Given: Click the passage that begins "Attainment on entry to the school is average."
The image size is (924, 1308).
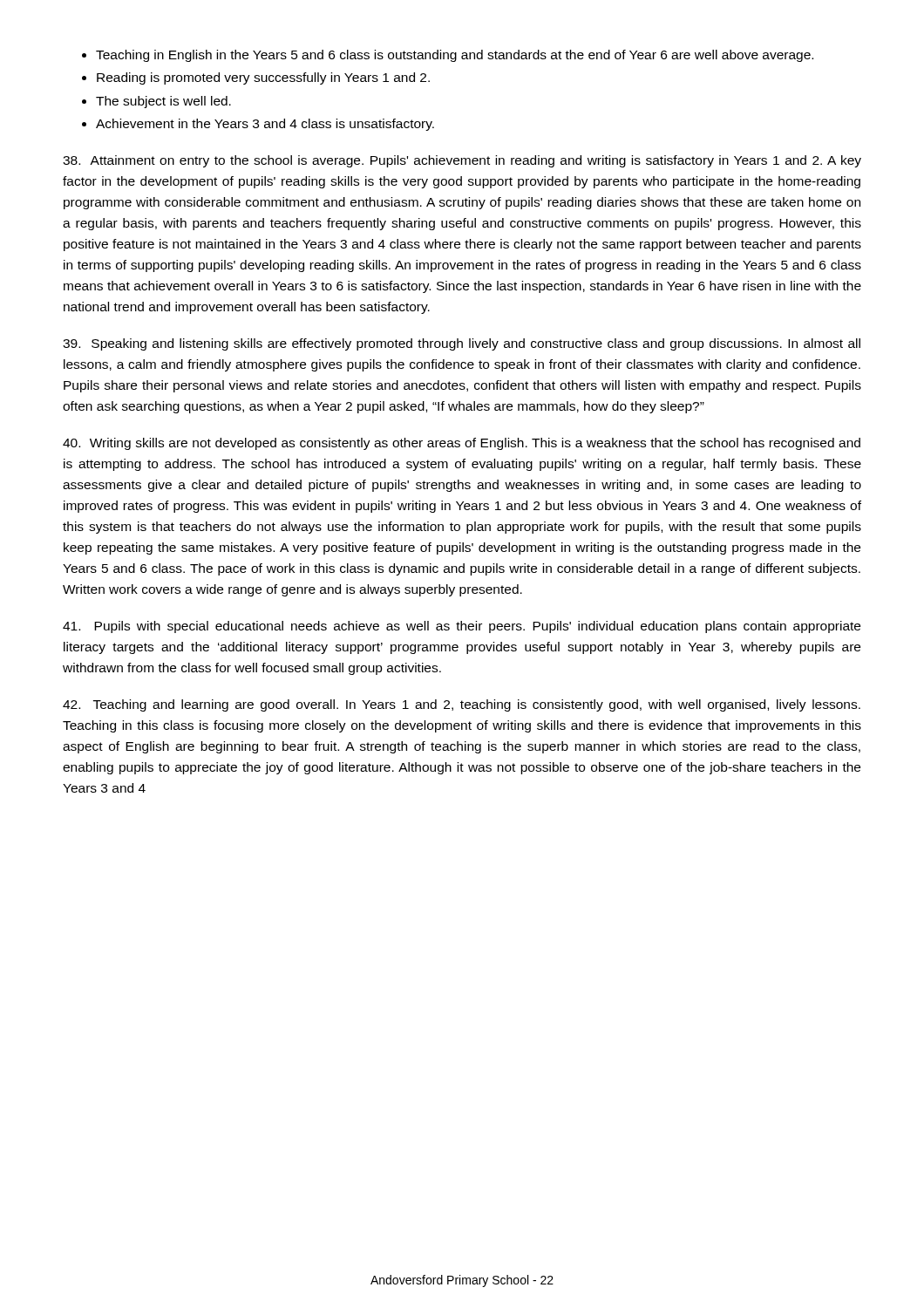Looking at the screenshot, I should [462, 233].
